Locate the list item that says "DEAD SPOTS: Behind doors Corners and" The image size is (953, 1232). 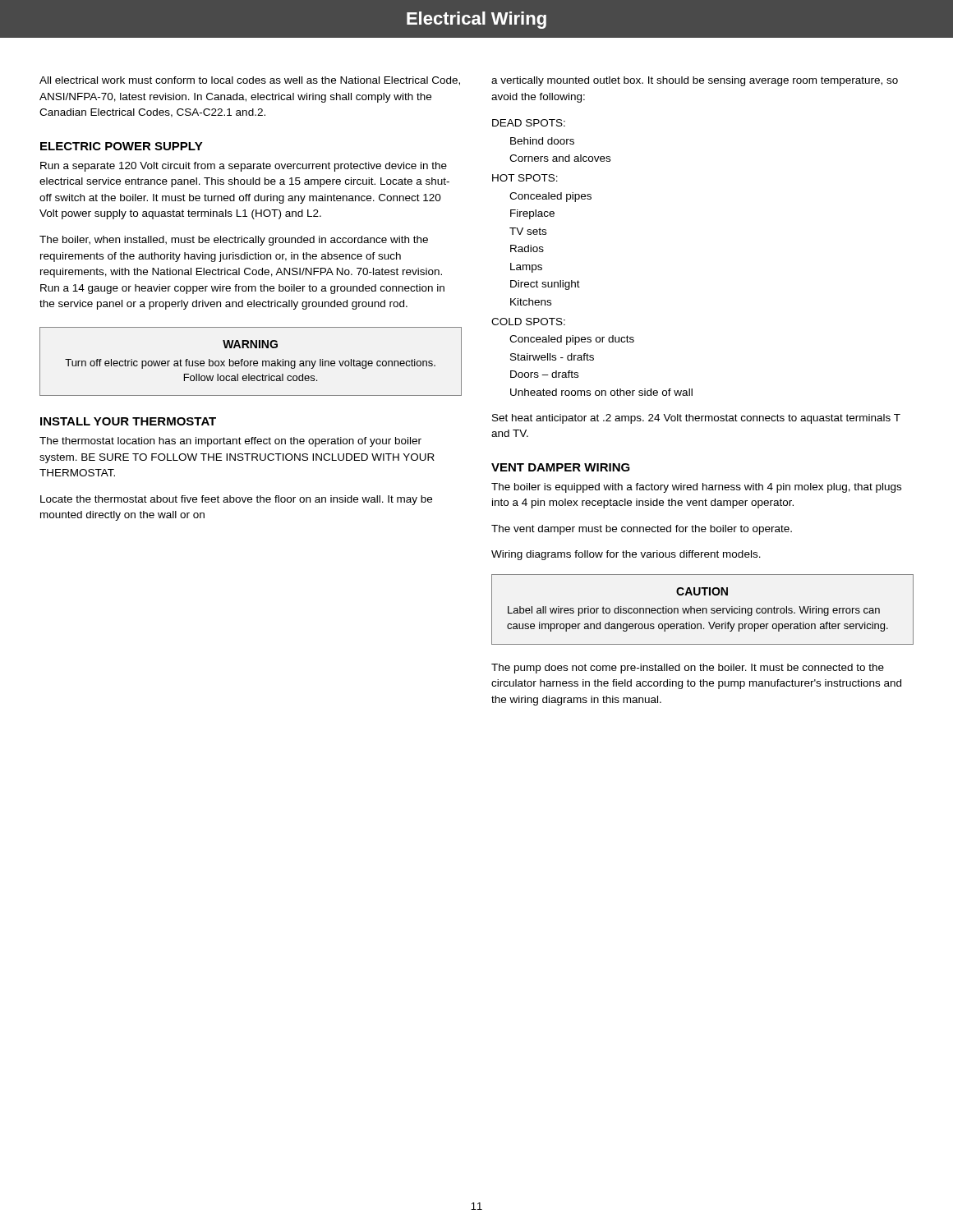(x=529, y=123)
